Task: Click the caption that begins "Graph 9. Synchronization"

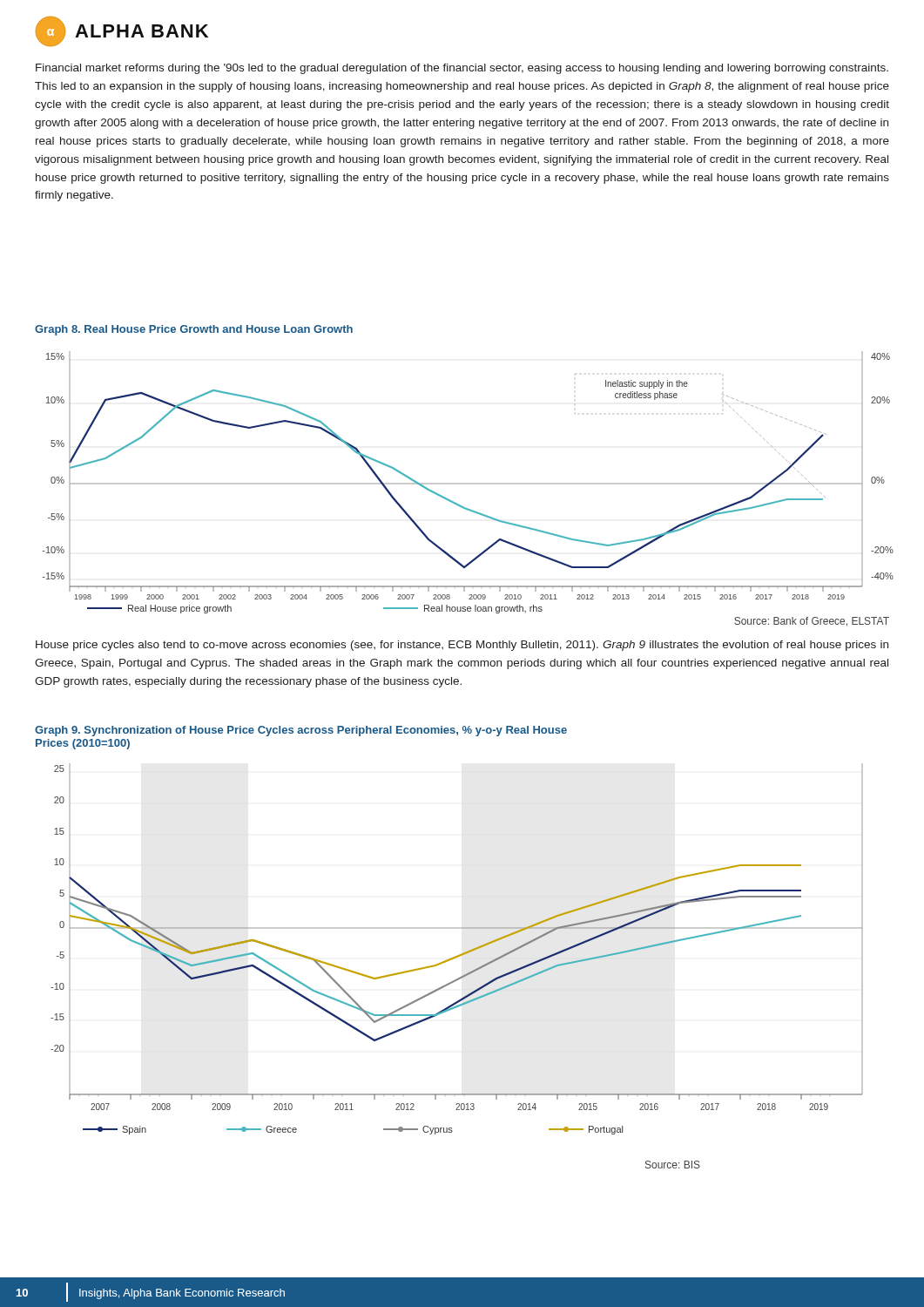Action: click(x=301, y=736)
